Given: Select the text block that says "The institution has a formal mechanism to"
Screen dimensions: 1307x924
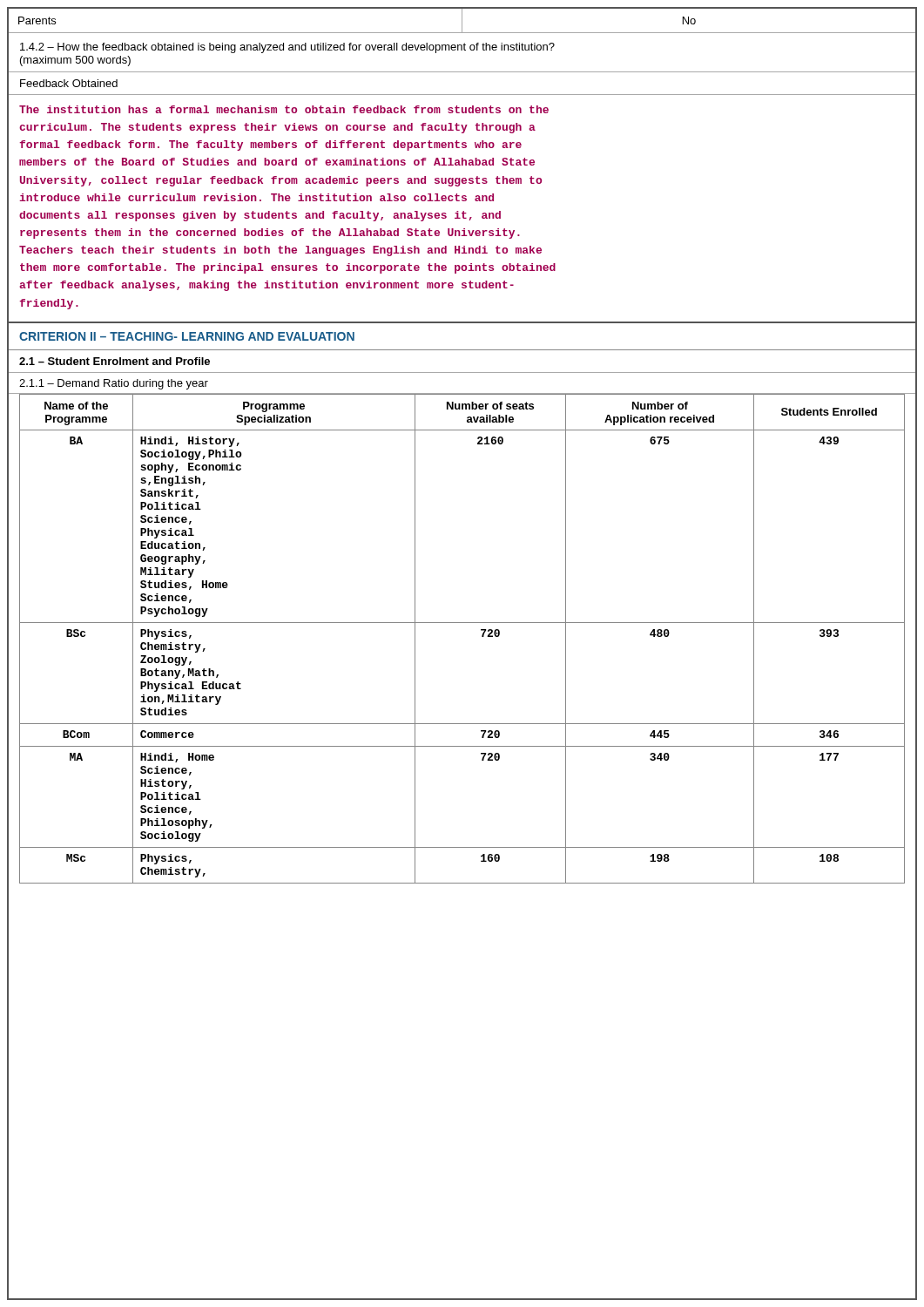Looking at the screenshot, I should point(288,207).
